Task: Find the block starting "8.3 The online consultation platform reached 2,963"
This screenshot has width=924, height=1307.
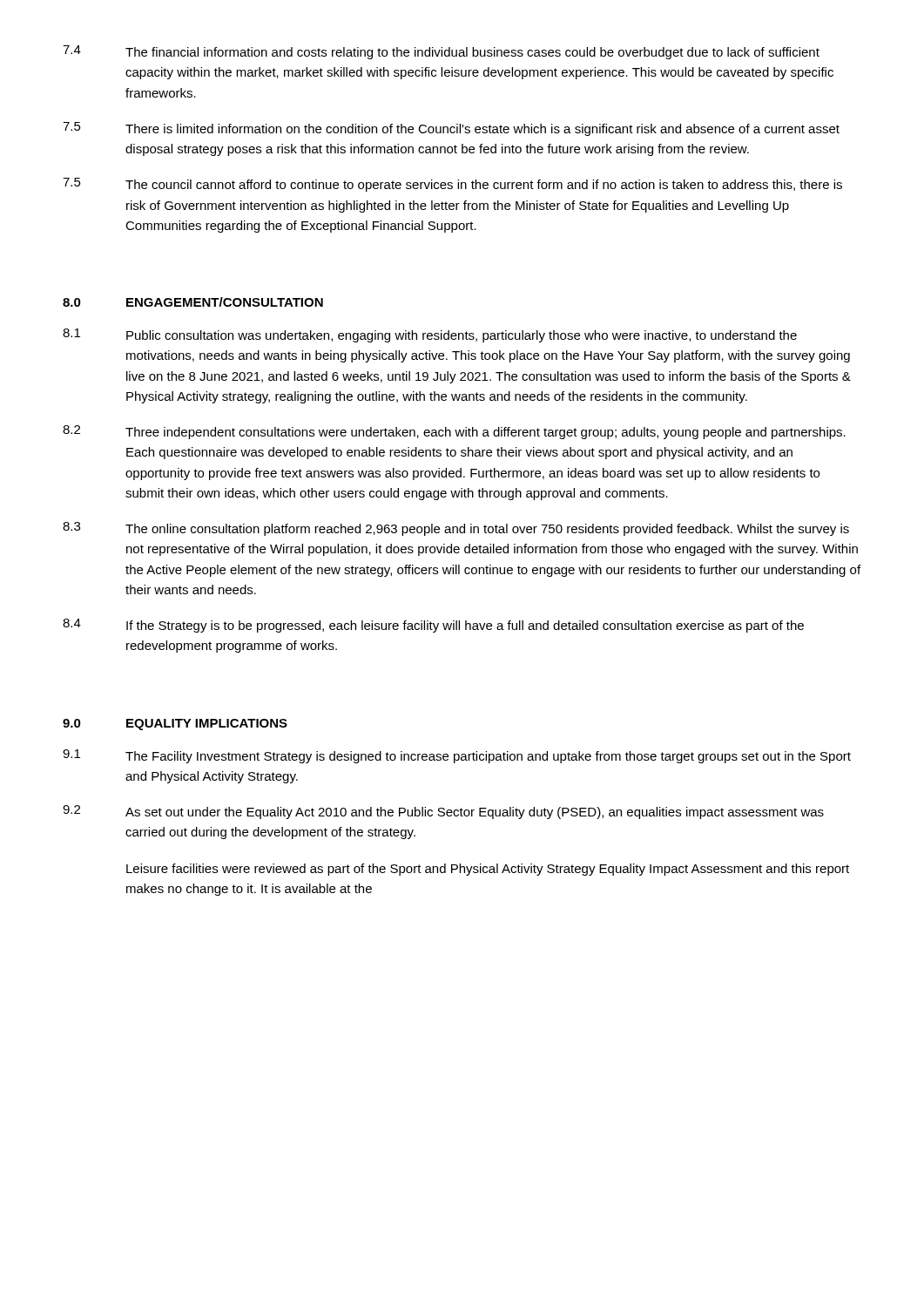Action: (x=462, y=559)
